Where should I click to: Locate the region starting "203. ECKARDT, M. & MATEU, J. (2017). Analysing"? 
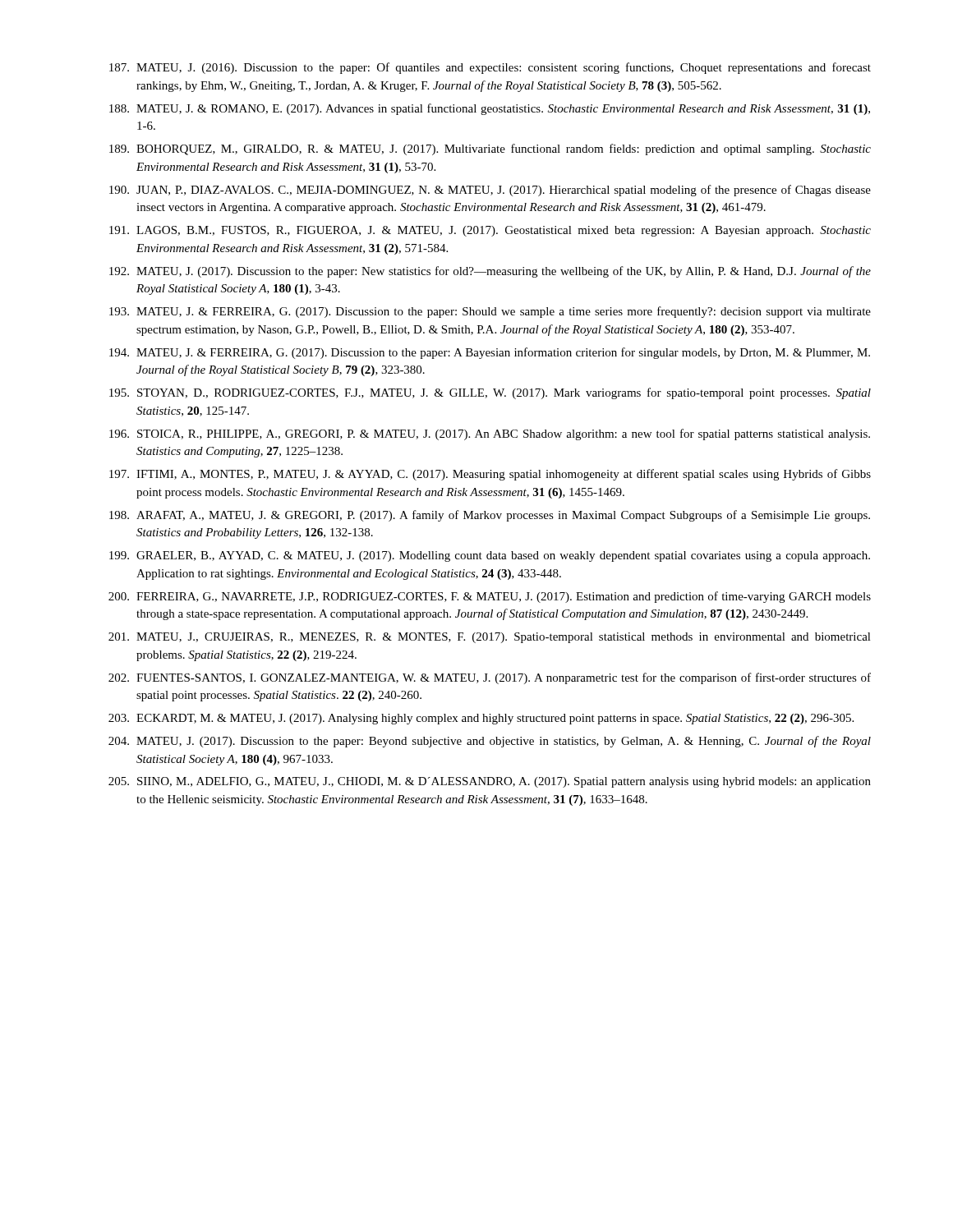[x=481, y=719]
